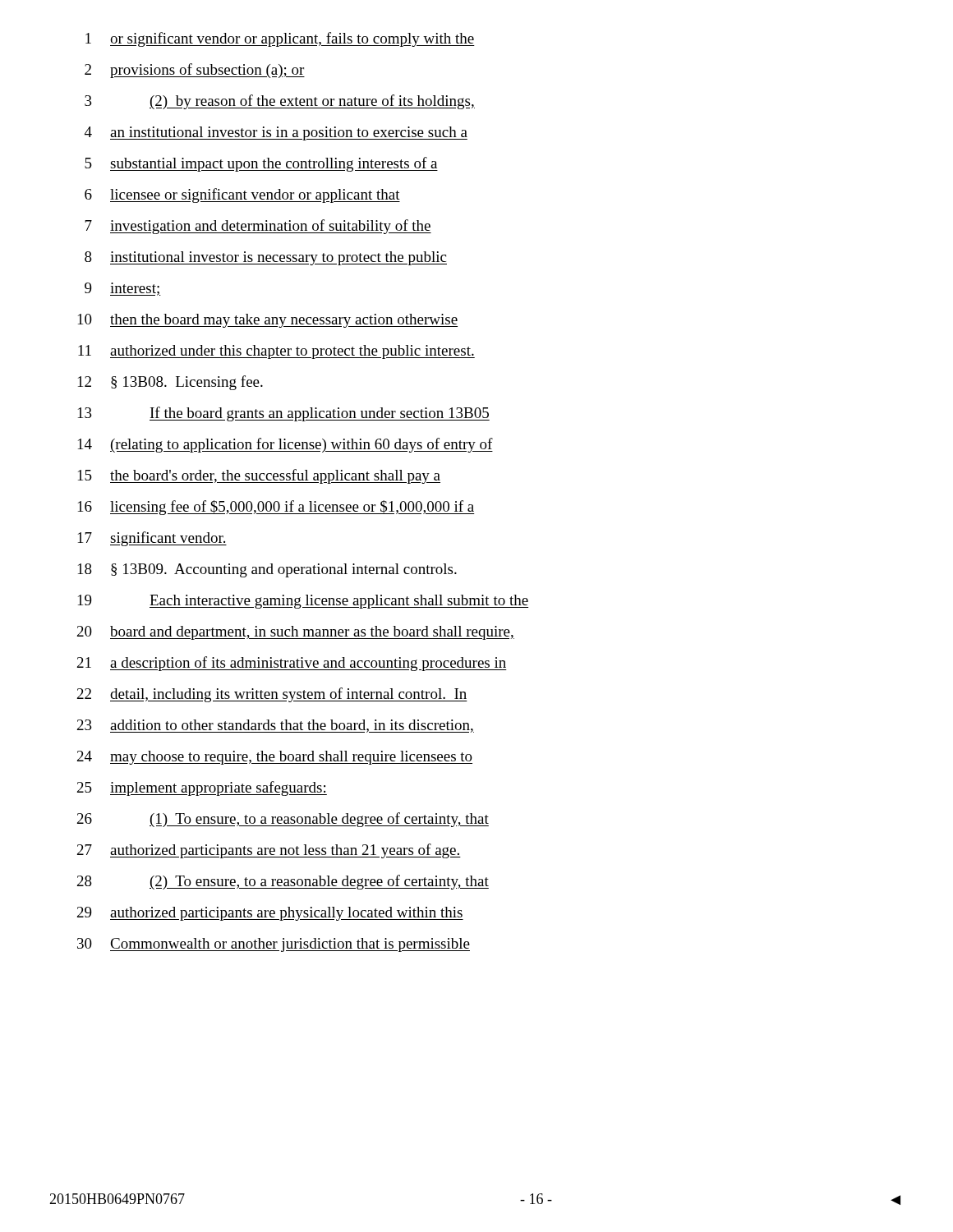This screenshot has width=953, height=1232.
Task: Click on the text block that says "20 board and department, in such manner"
Action: (476, 632)
